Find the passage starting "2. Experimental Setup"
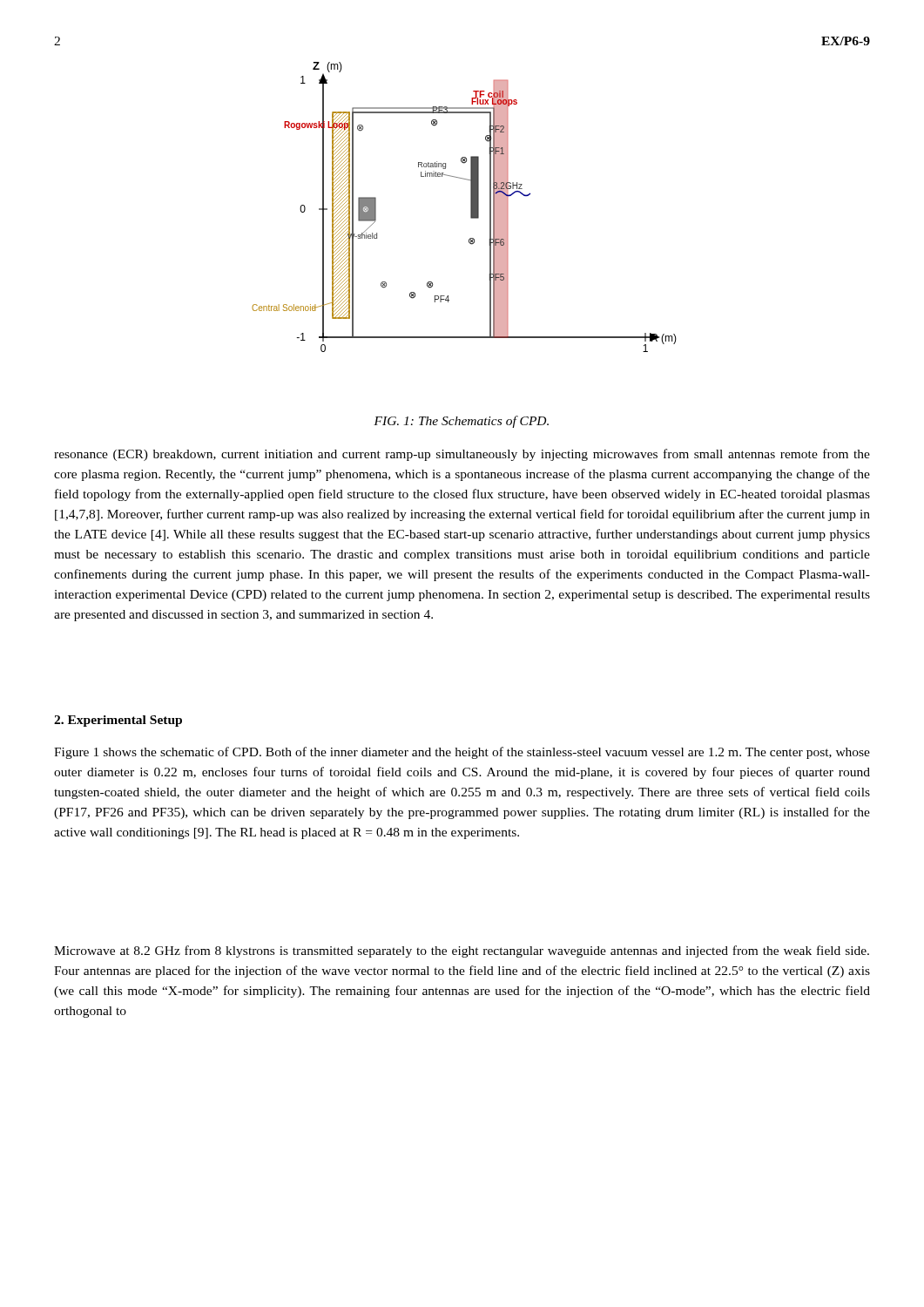924x1307 pixels. pos(118,719)
